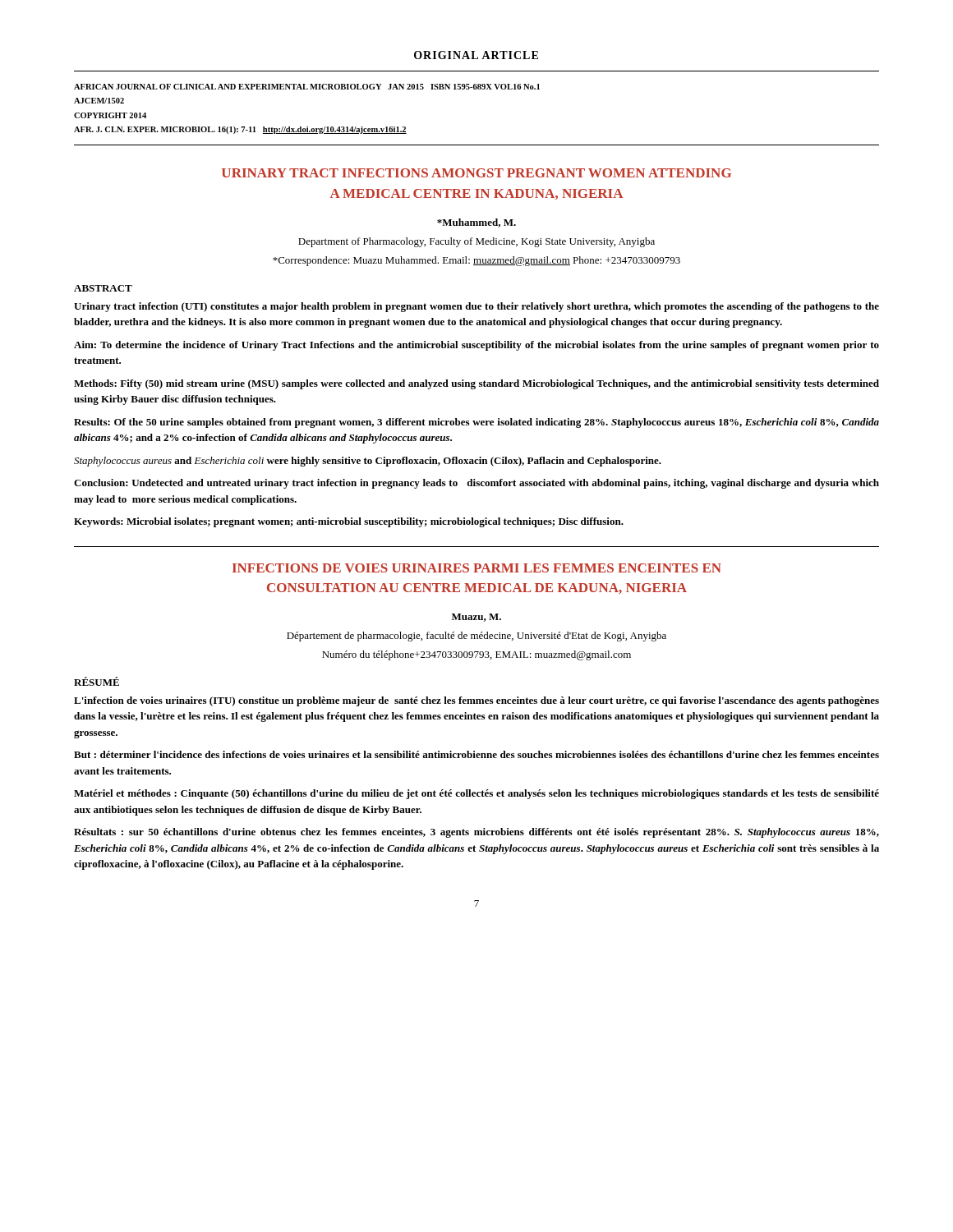Point to the text block starting "URINARY TRACT INFECTIONS"
Screen dimensions: 1232x953
click(476, 183)
